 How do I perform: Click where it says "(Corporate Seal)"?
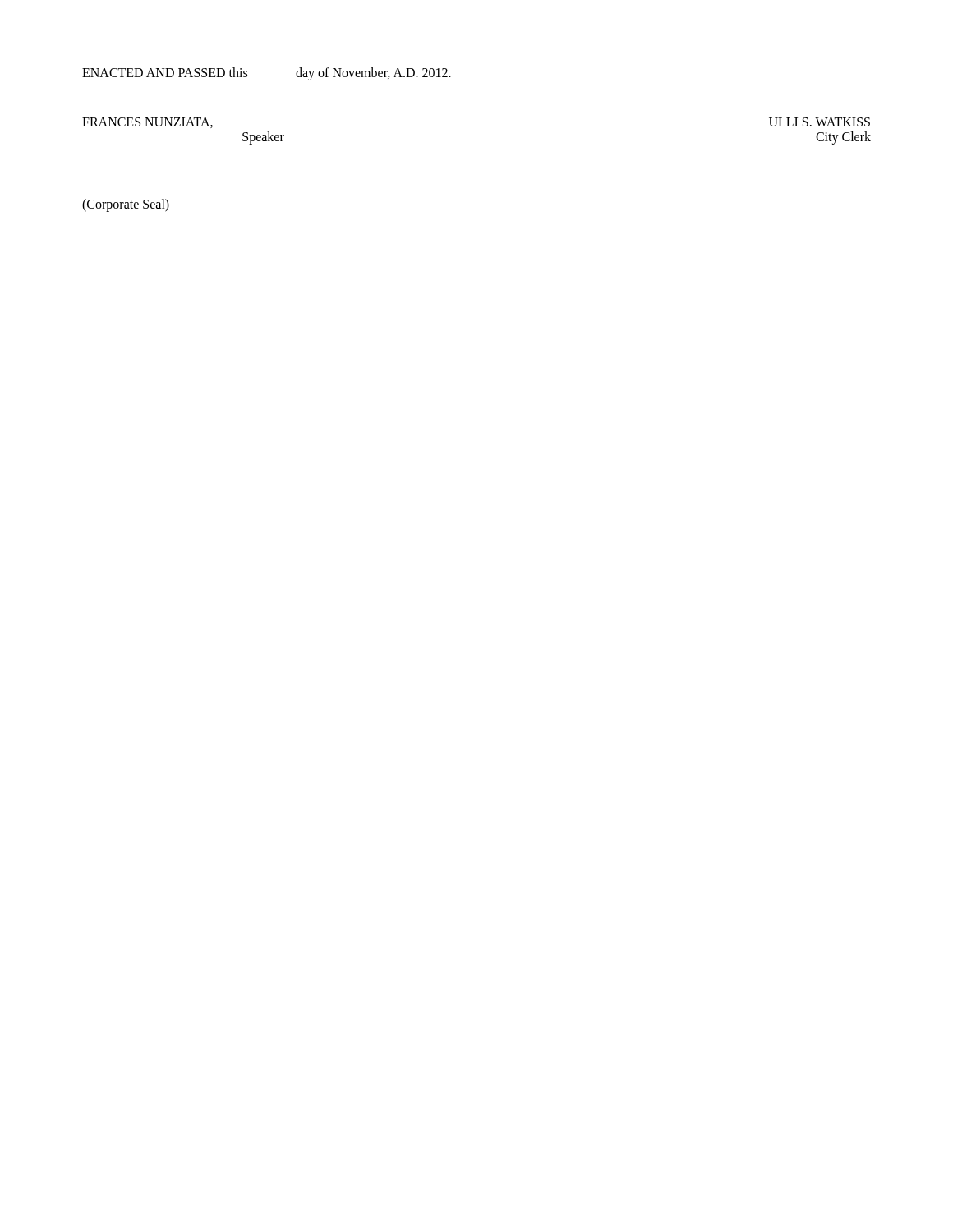coord(126,204)
